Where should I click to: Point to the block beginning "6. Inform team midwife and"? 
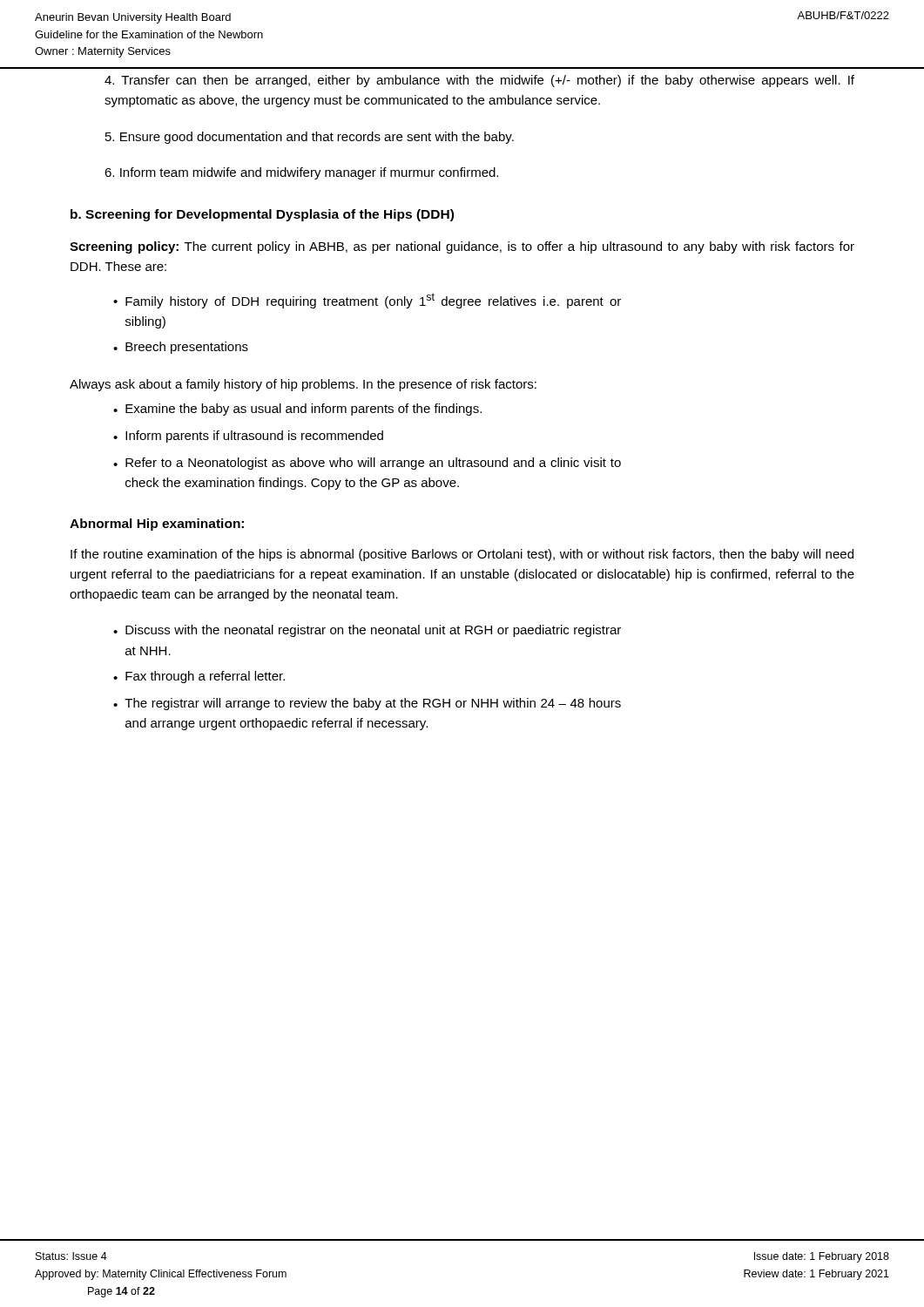302,172
